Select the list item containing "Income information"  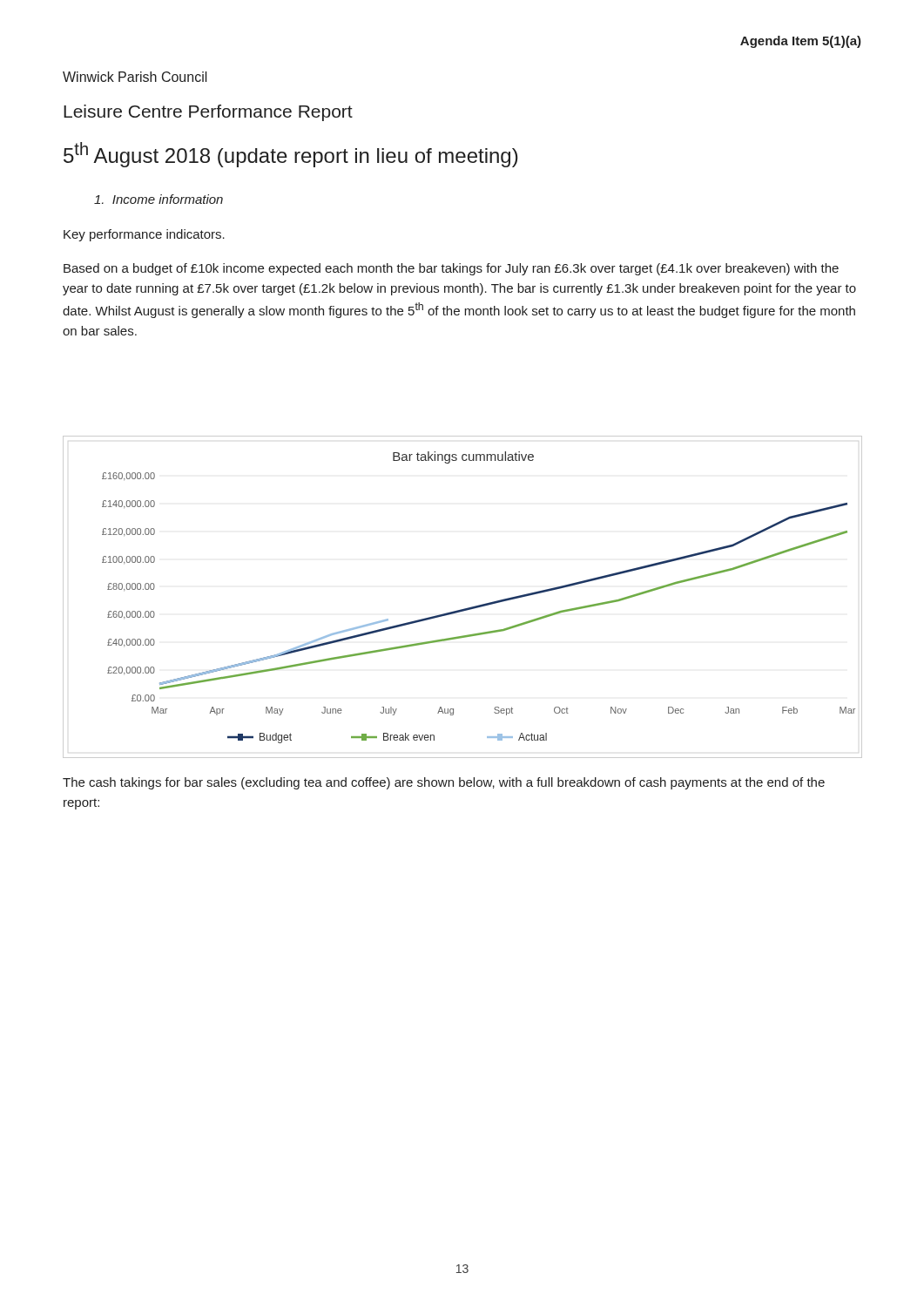click(159, 199)
